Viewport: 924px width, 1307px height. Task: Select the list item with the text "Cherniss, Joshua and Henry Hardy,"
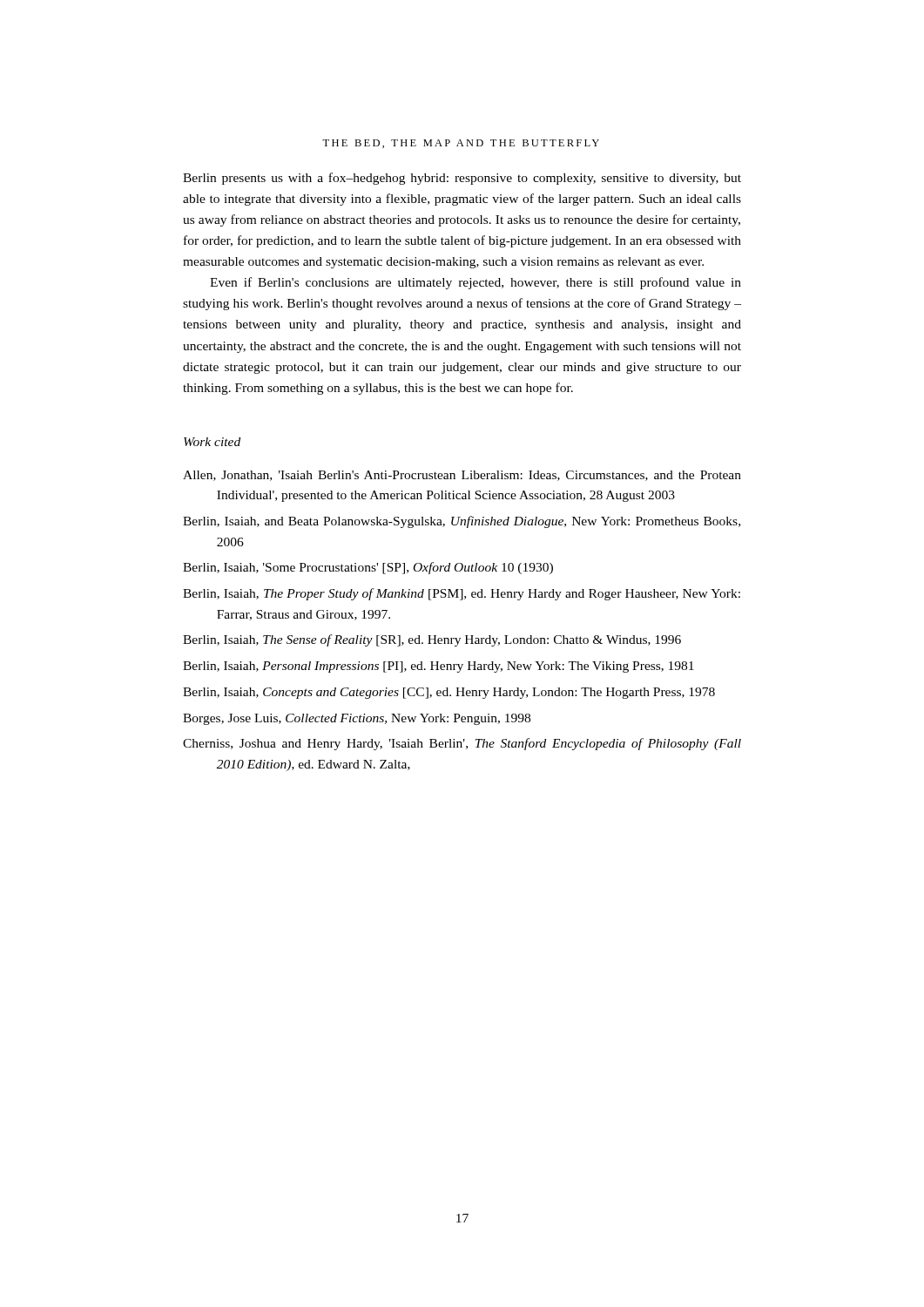(462, 753)
